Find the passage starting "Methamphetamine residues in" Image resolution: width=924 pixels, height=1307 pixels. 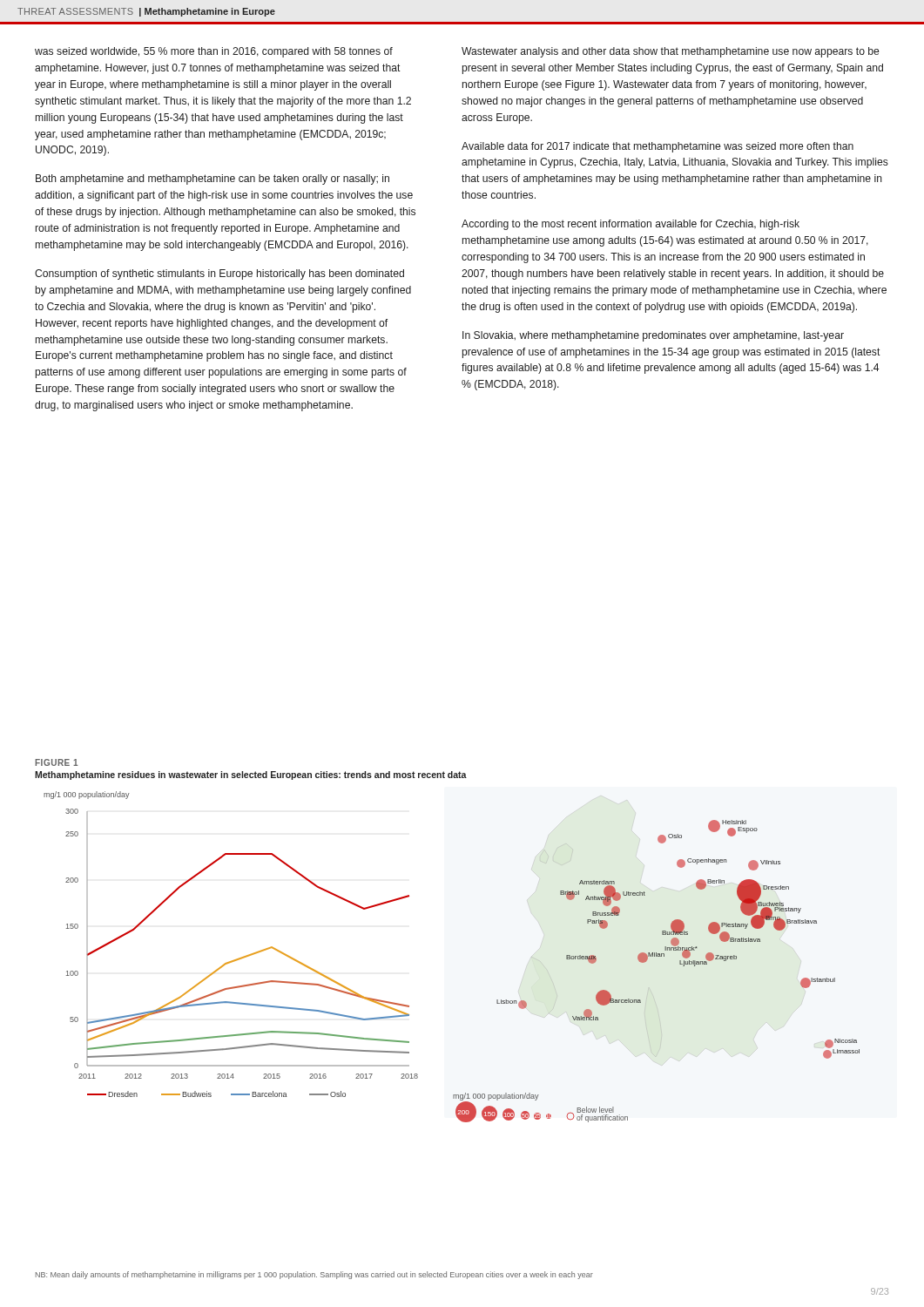coord(251,775)
